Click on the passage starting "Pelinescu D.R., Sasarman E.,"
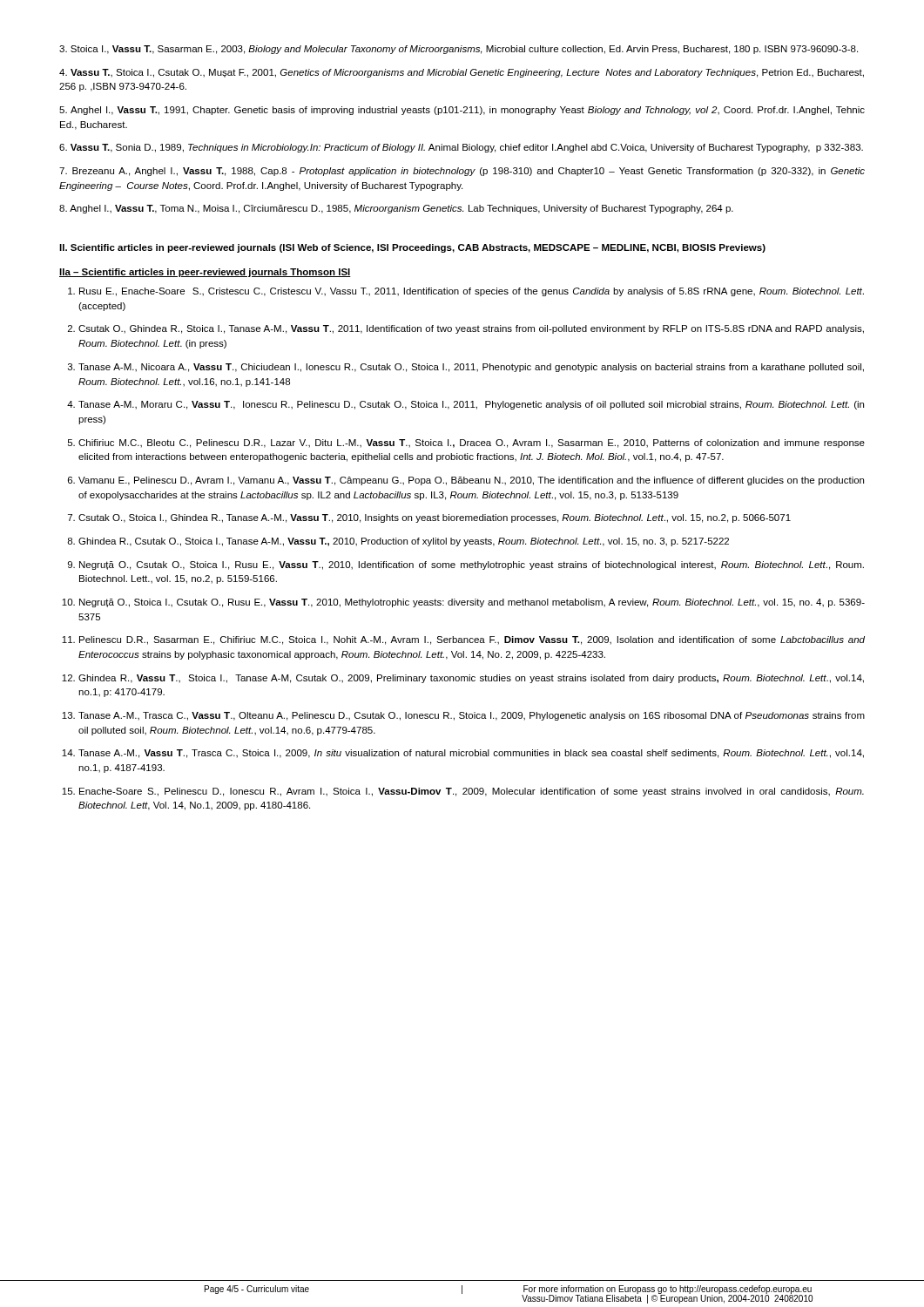Screen dimensions: 1307x924 click(x=472, y=647)
